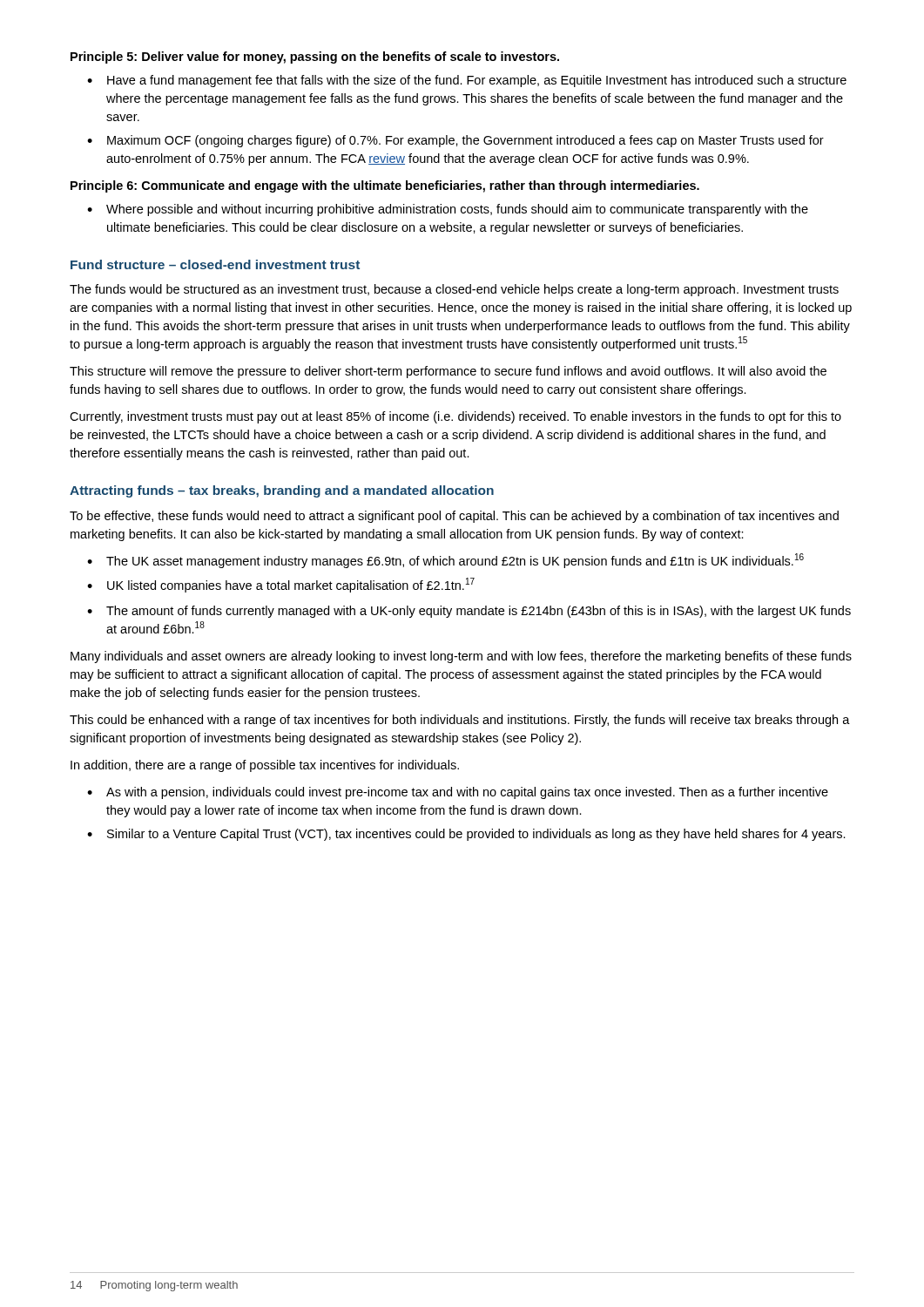The image size is (924, 1307).
Task: Click the passage that begins "This structure will remove the pressure to deliver"
Action: pyautogui.click(x=448, y=381)
